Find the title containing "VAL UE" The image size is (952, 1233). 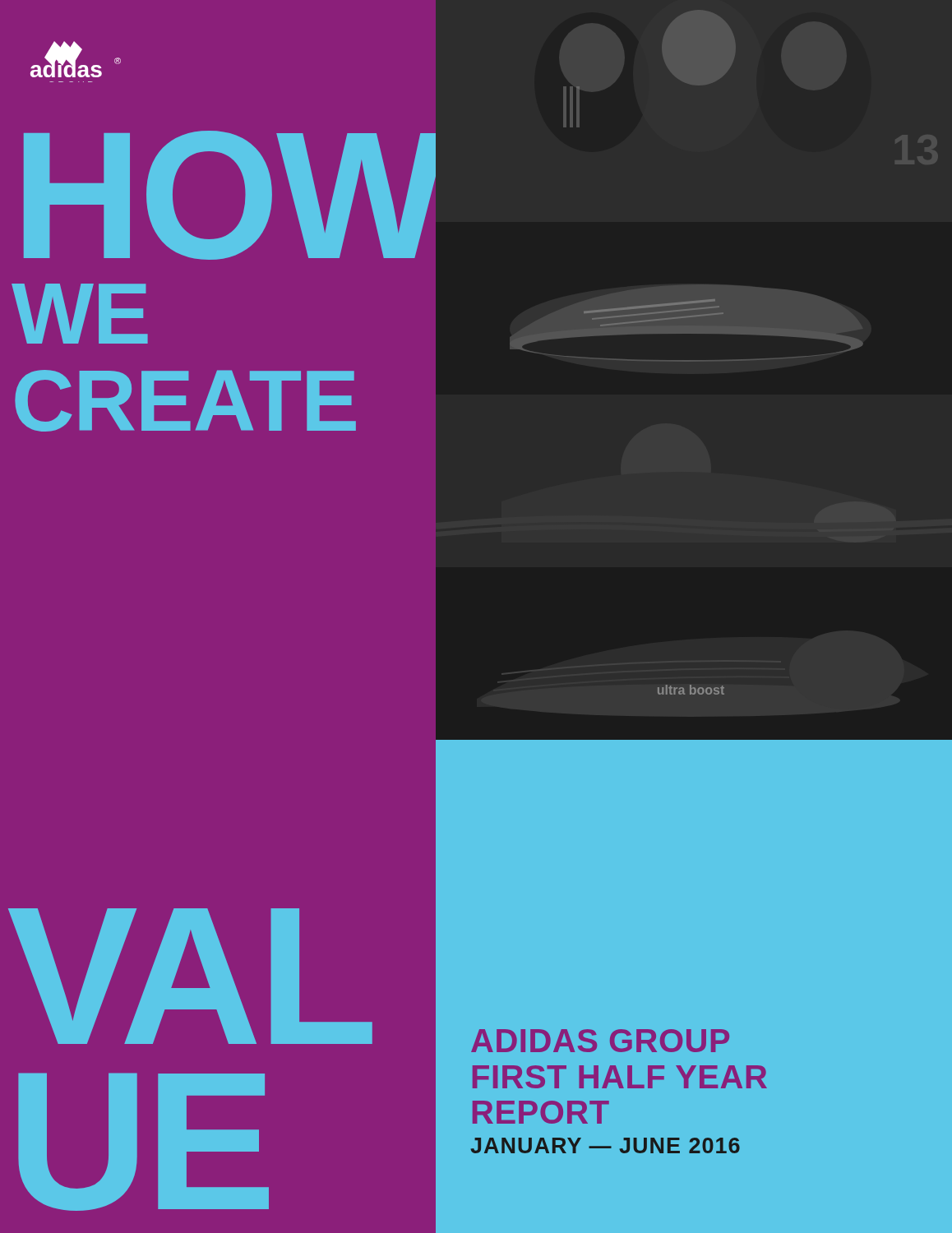pos(221,1060)
